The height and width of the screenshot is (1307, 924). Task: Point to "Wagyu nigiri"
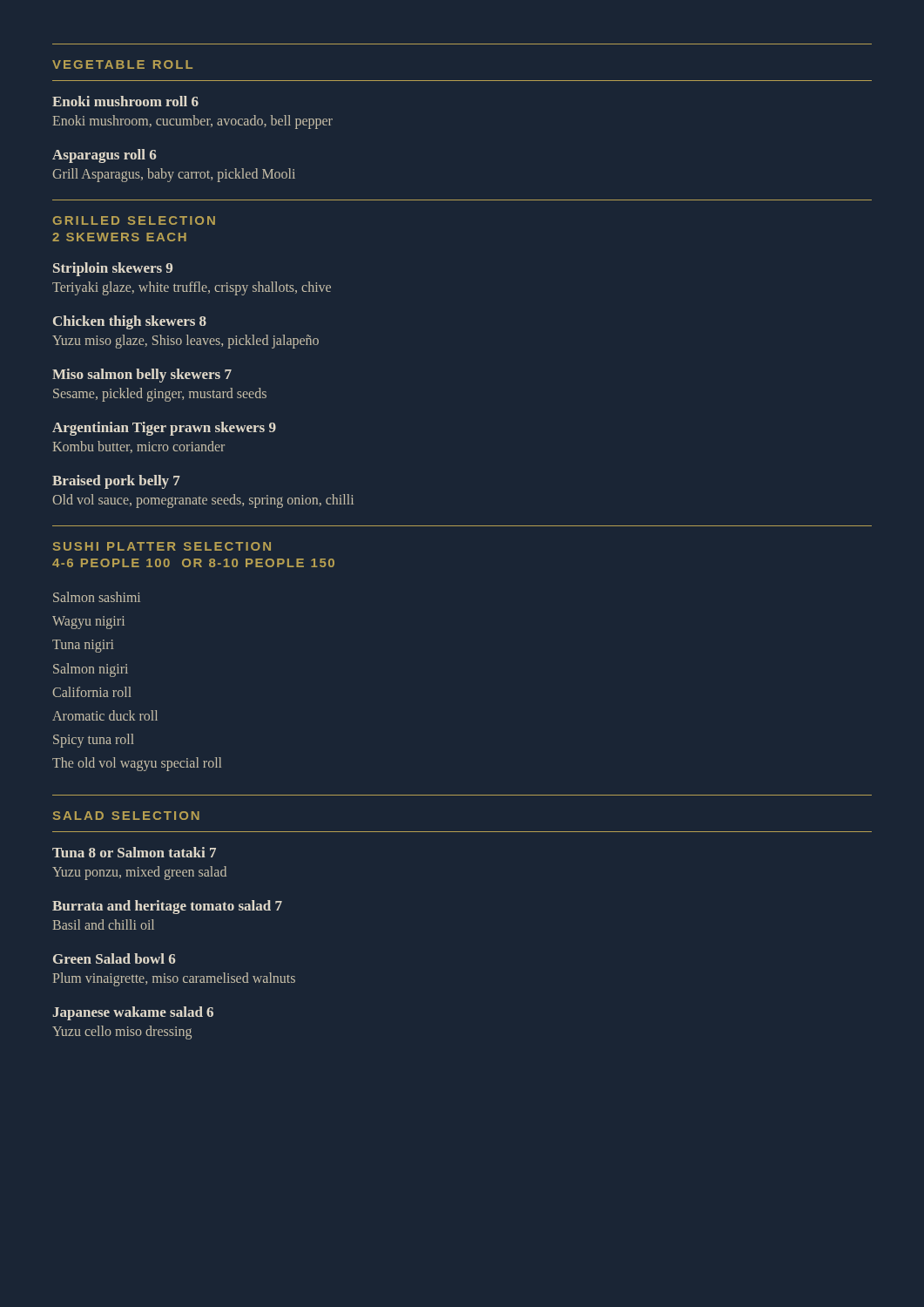point(88,623)
